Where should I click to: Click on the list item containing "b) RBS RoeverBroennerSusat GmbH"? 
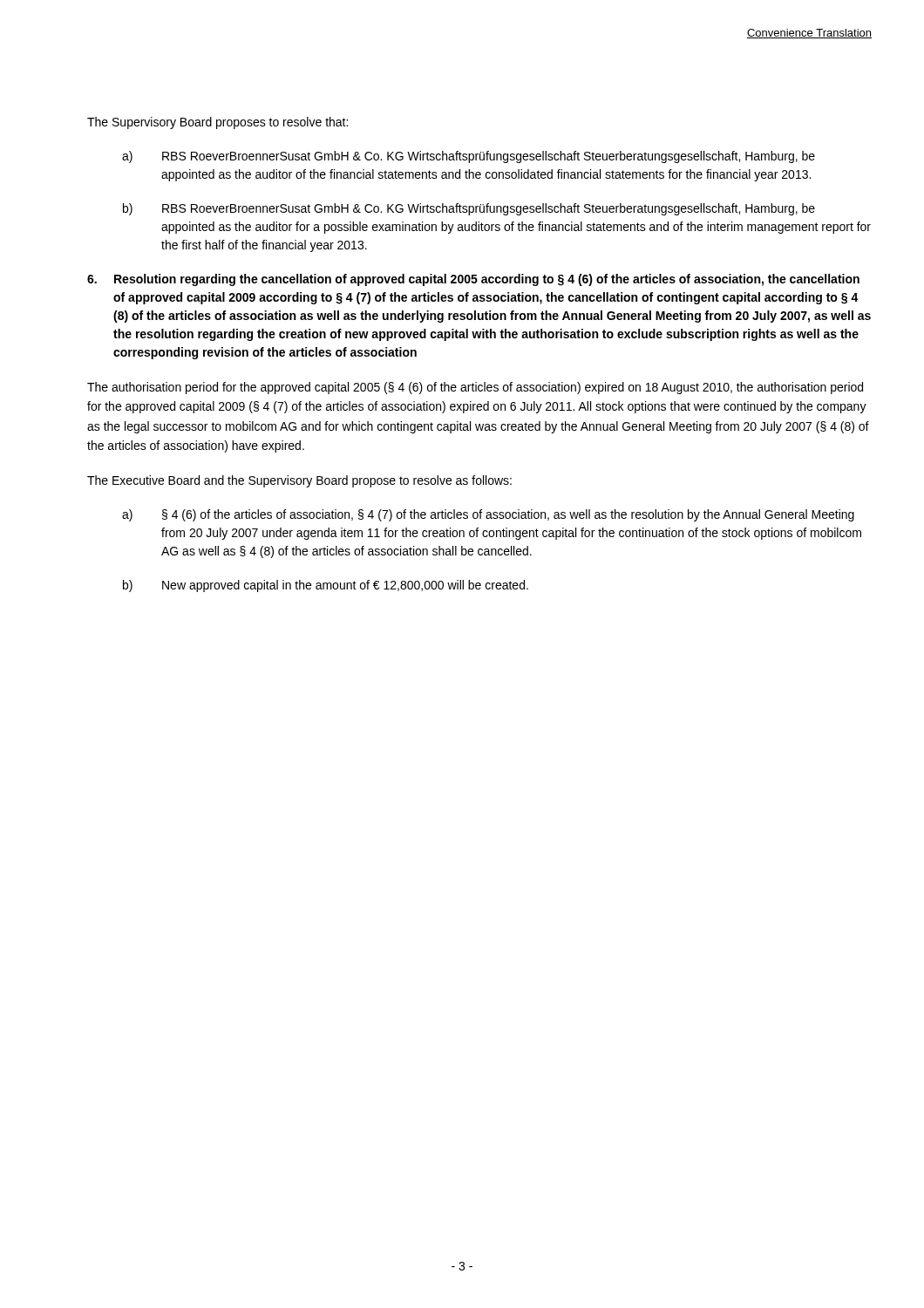point(497,227)
